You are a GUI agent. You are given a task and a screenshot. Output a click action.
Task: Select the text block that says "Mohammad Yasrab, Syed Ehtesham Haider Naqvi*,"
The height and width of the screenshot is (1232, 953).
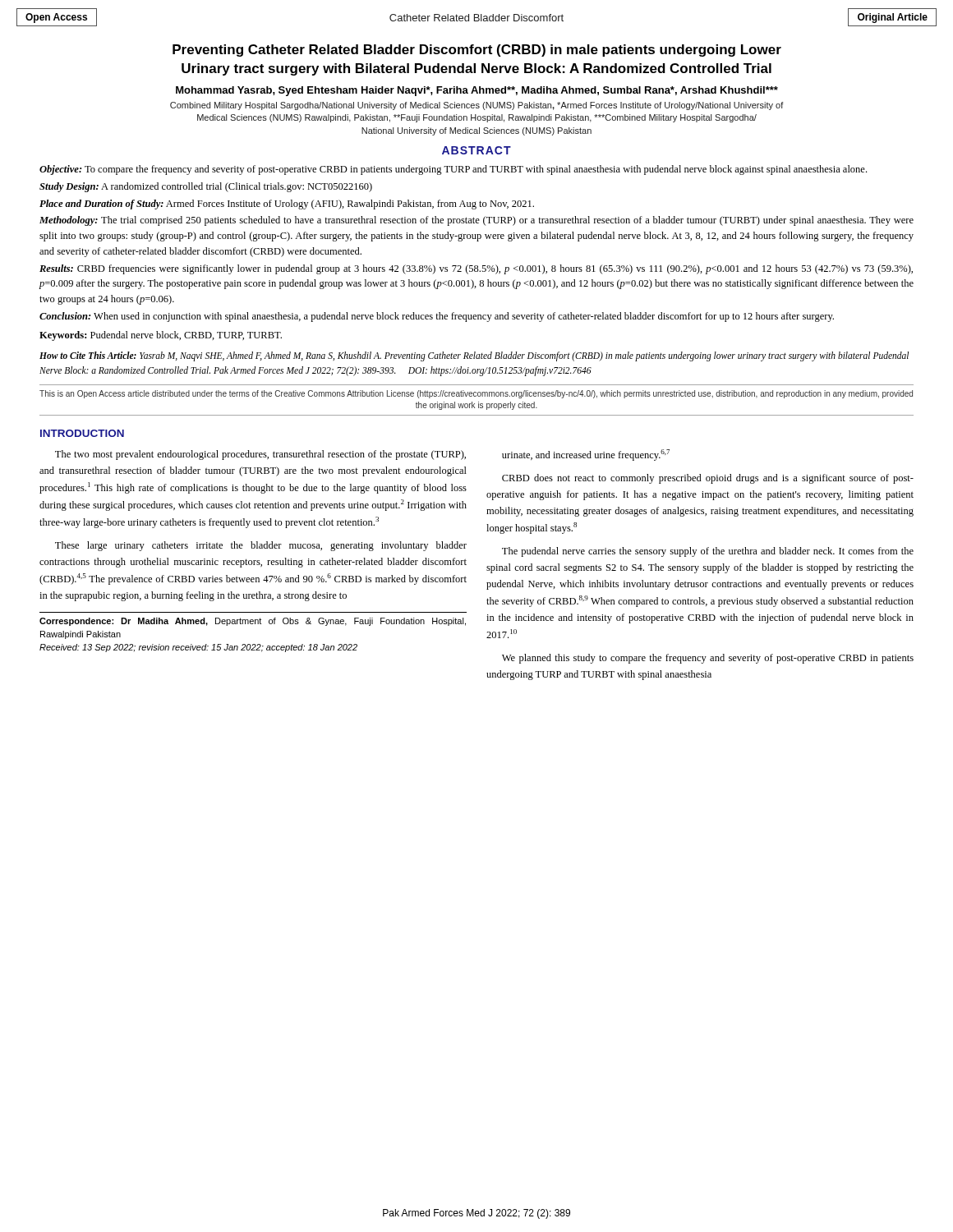476,90
